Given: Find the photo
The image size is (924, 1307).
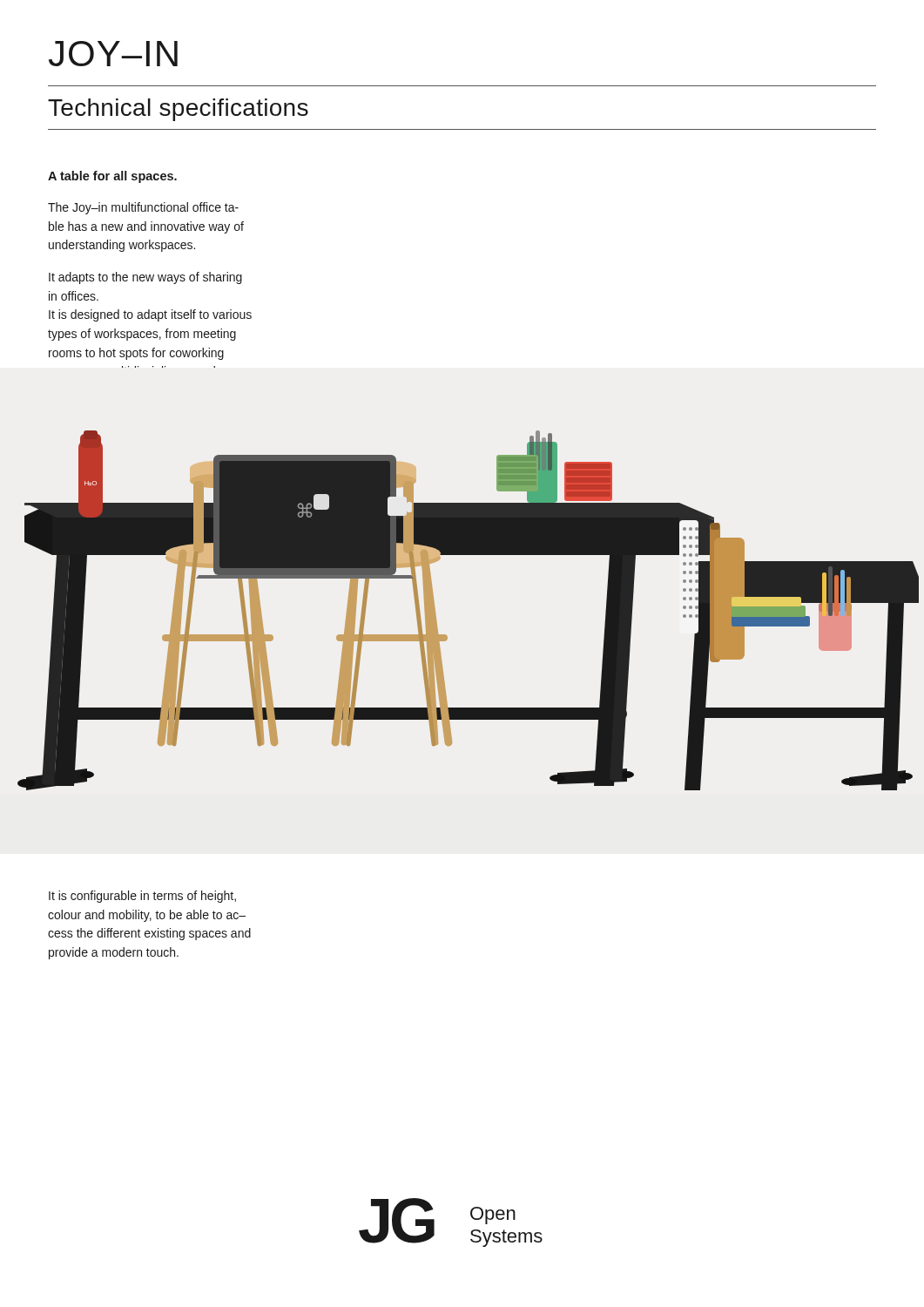Looking at the screenshot, I should [462, 611].
